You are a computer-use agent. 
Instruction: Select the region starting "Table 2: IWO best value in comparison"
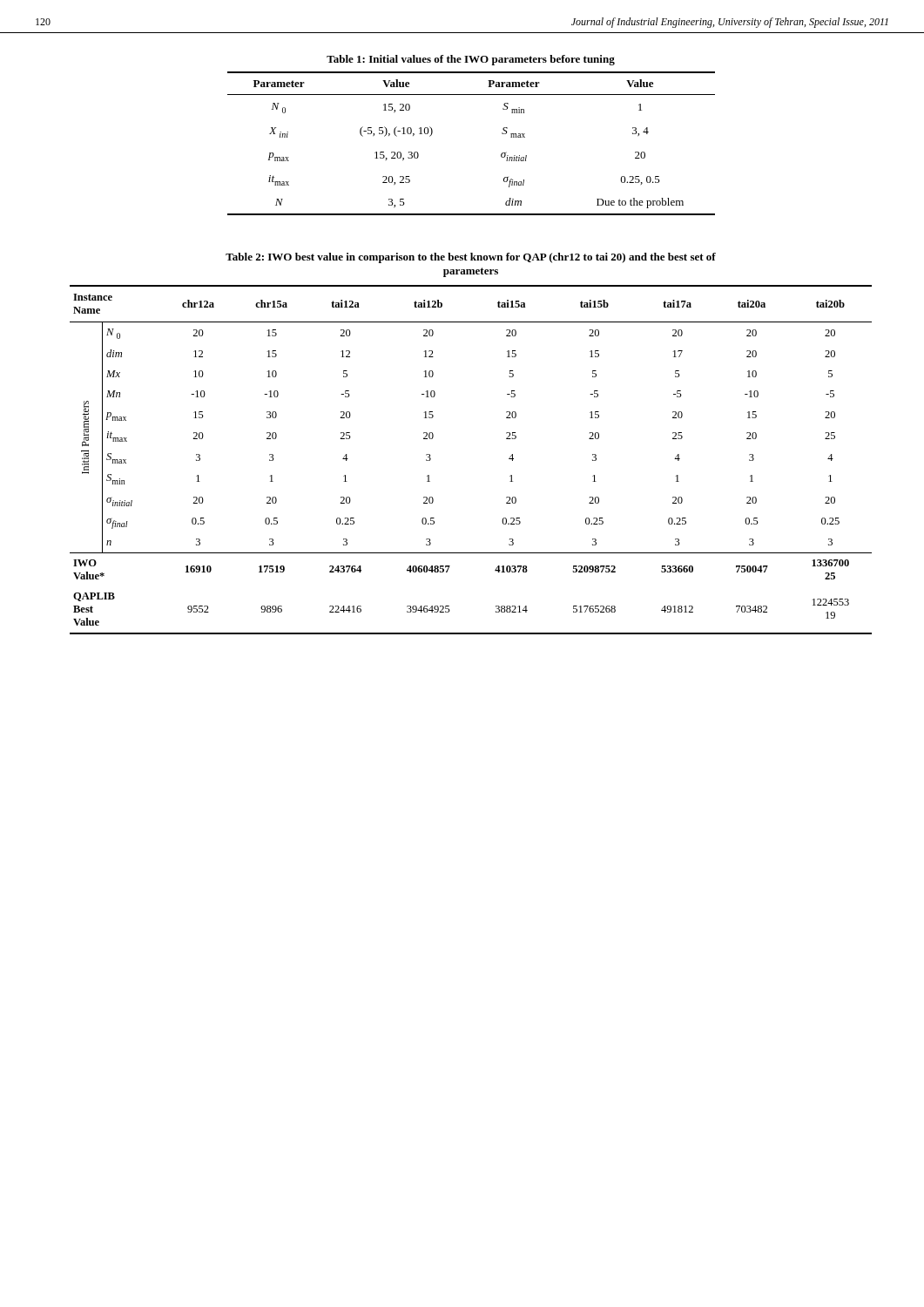[x=471, y=264]
